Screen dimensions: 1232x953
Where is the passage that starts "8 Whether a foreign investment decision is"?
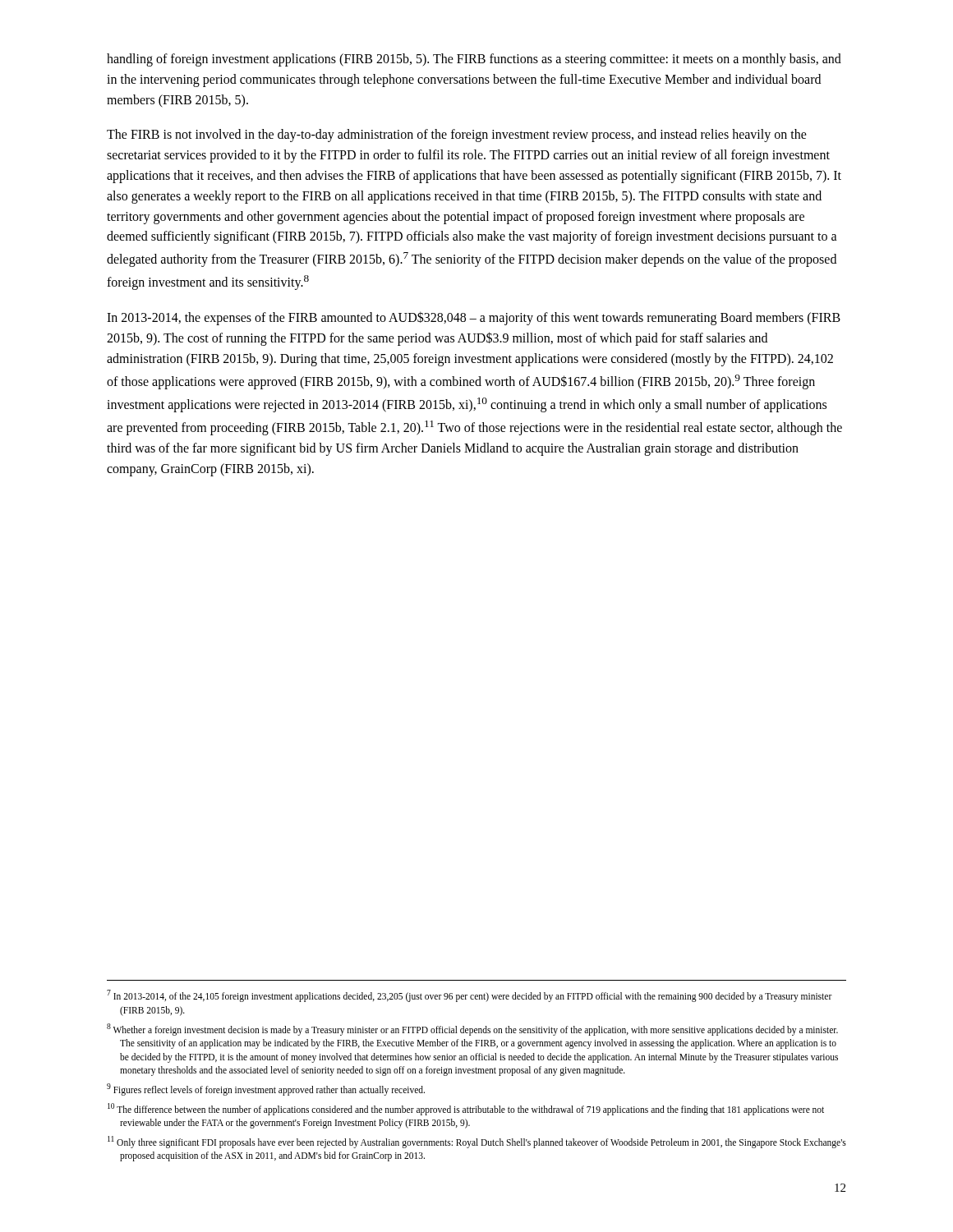(473, 1048)
